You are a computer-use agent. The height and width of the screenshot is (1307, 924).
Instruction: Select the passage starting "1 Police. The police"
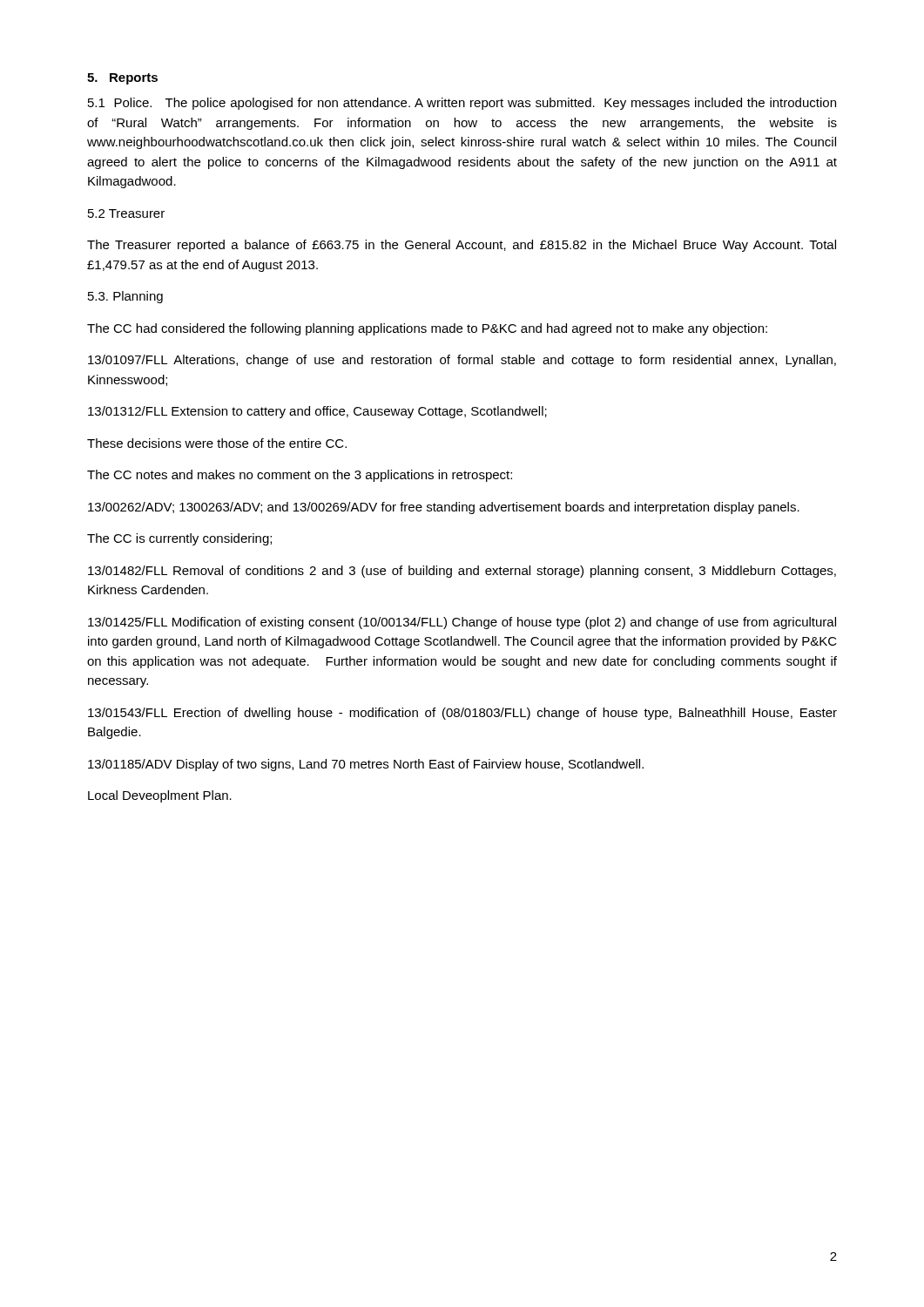462,142
